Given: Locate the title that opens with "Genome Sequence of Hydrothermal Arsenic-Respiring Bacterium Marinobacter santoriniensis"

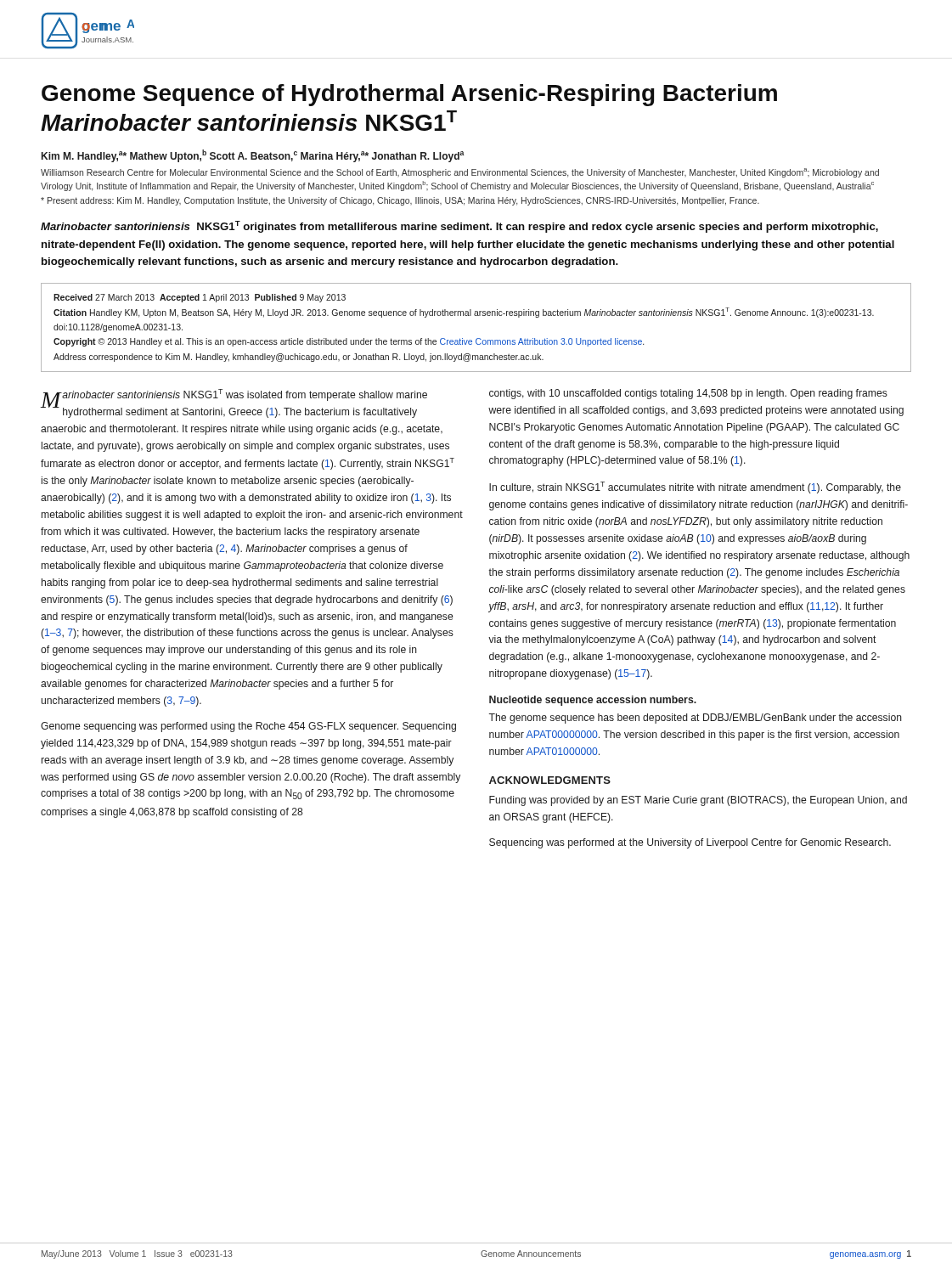Looking at the screenshot, I should click(x=476, y=108).
